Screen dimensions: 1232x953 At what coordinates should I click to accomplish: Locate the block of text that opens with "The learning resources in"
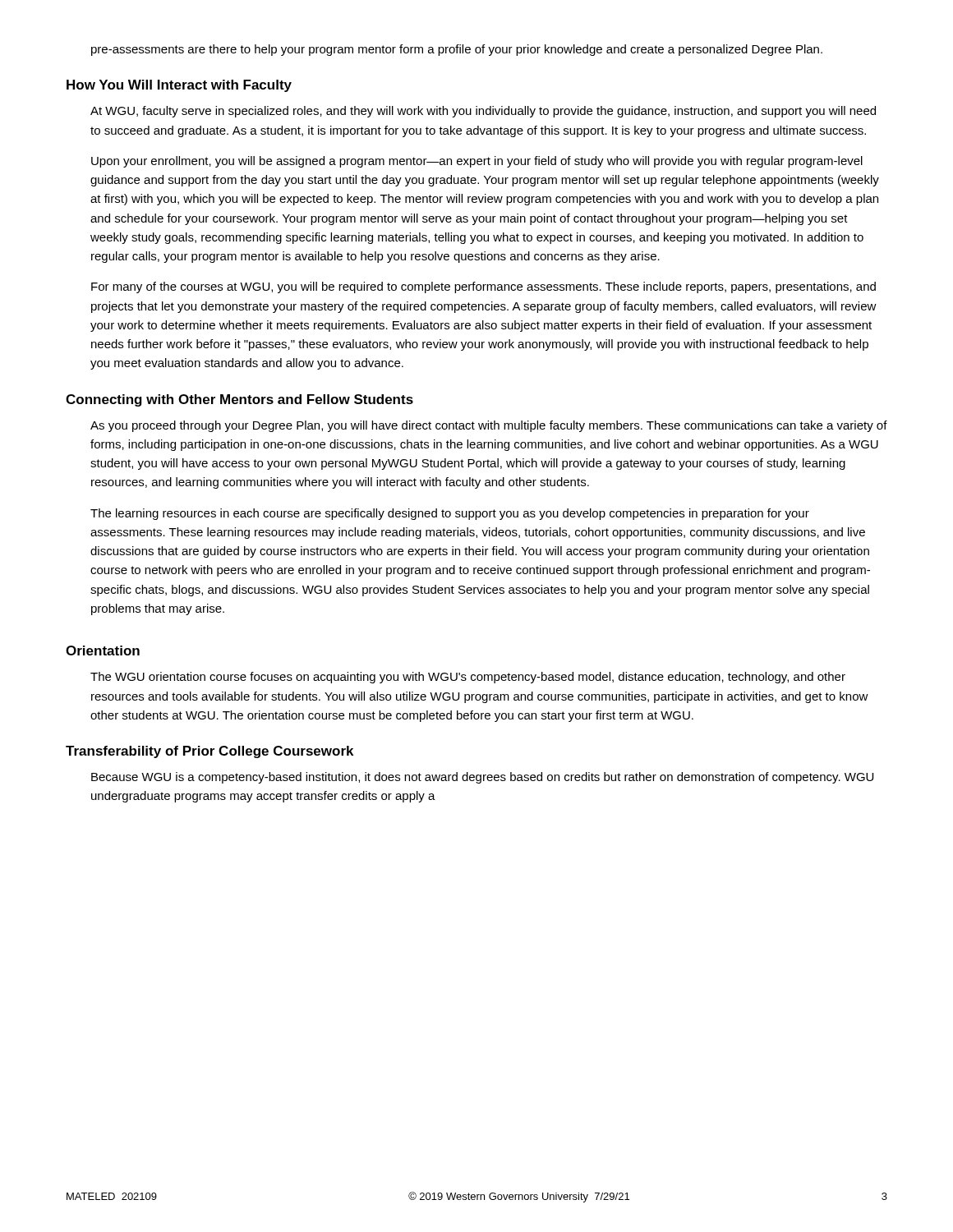(480, 560)
